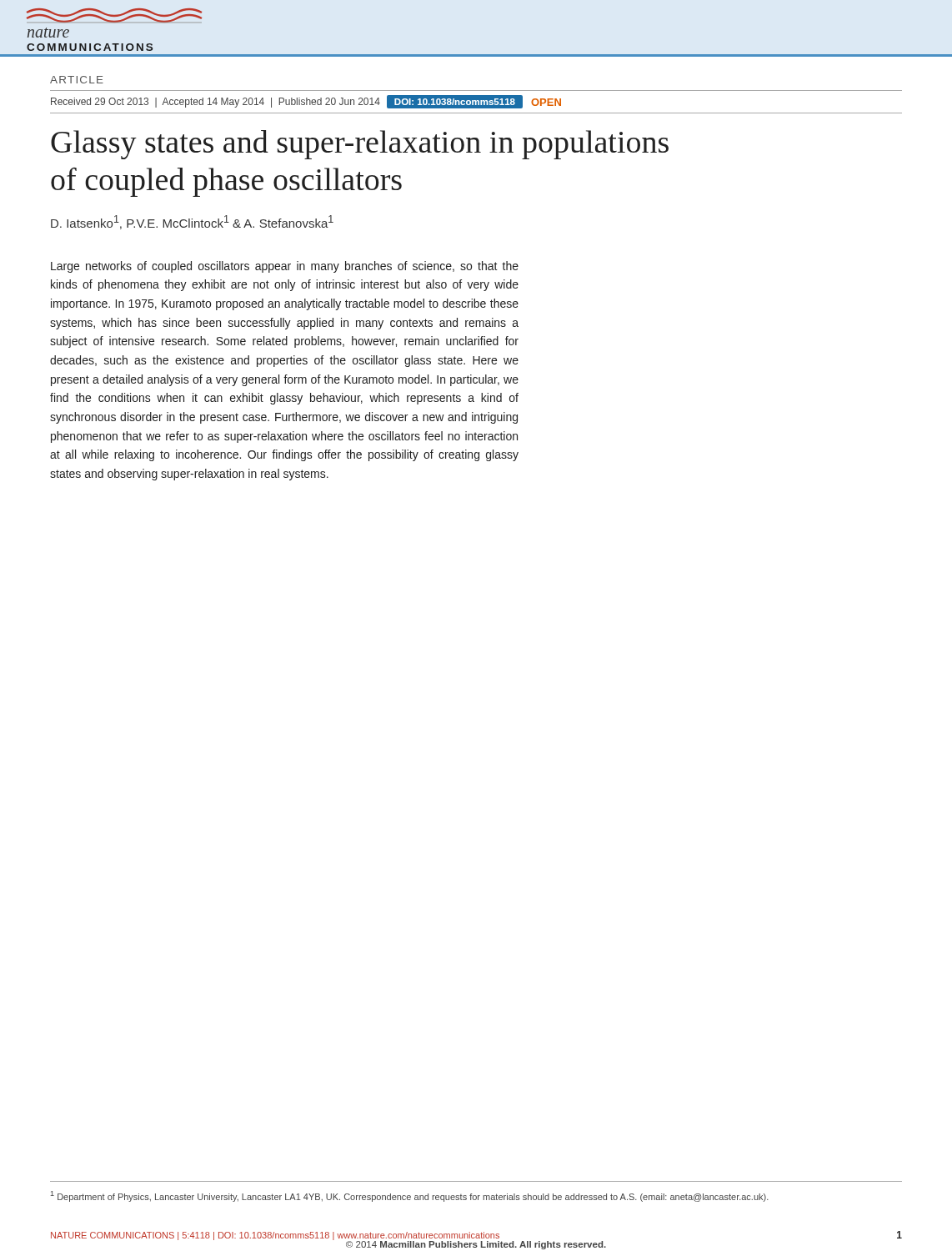Click on the logo
The height and width of the screenshot is (1251, 952).
(476, 28)
